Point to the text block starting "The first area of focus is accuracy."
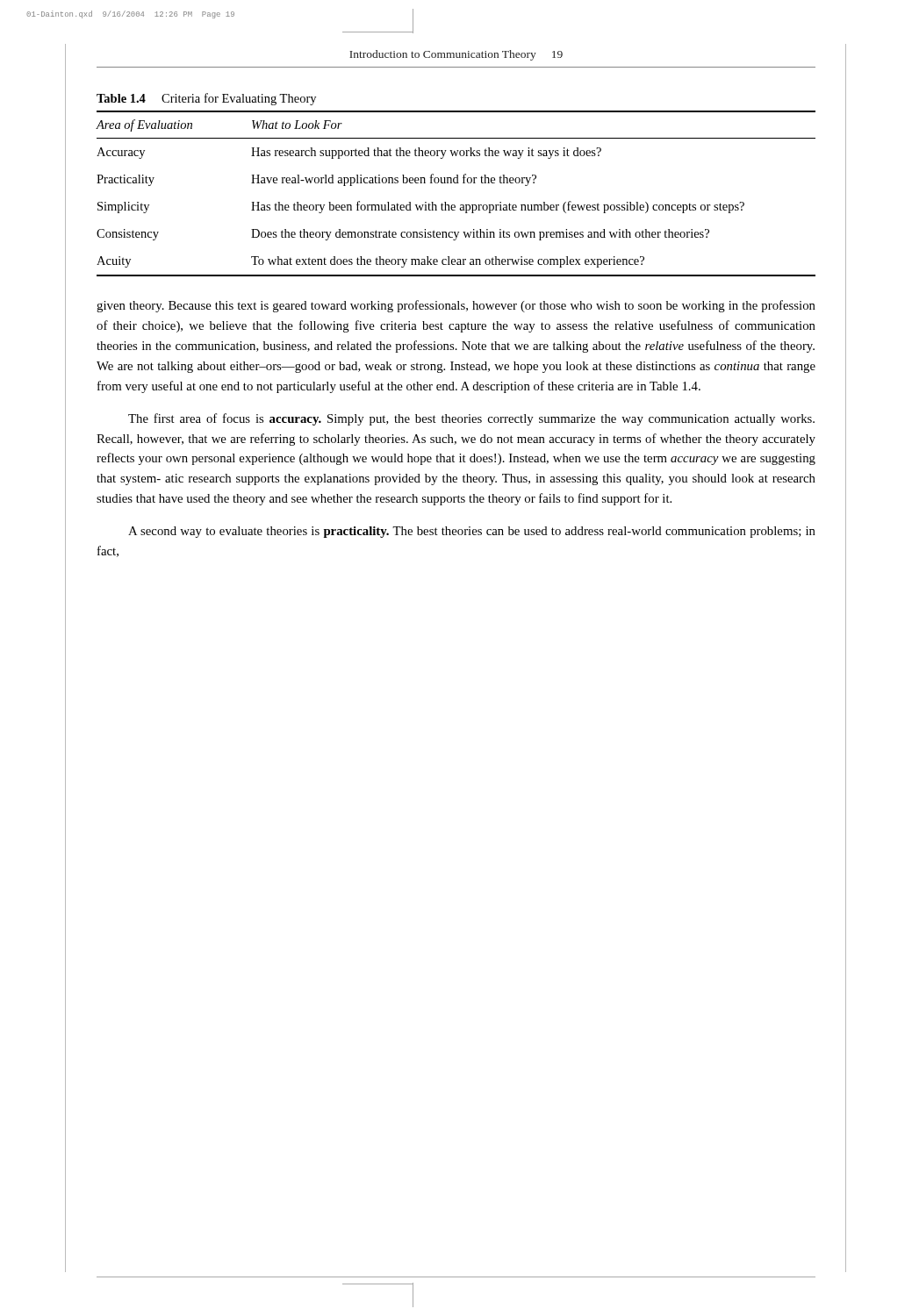 [456, 459]
